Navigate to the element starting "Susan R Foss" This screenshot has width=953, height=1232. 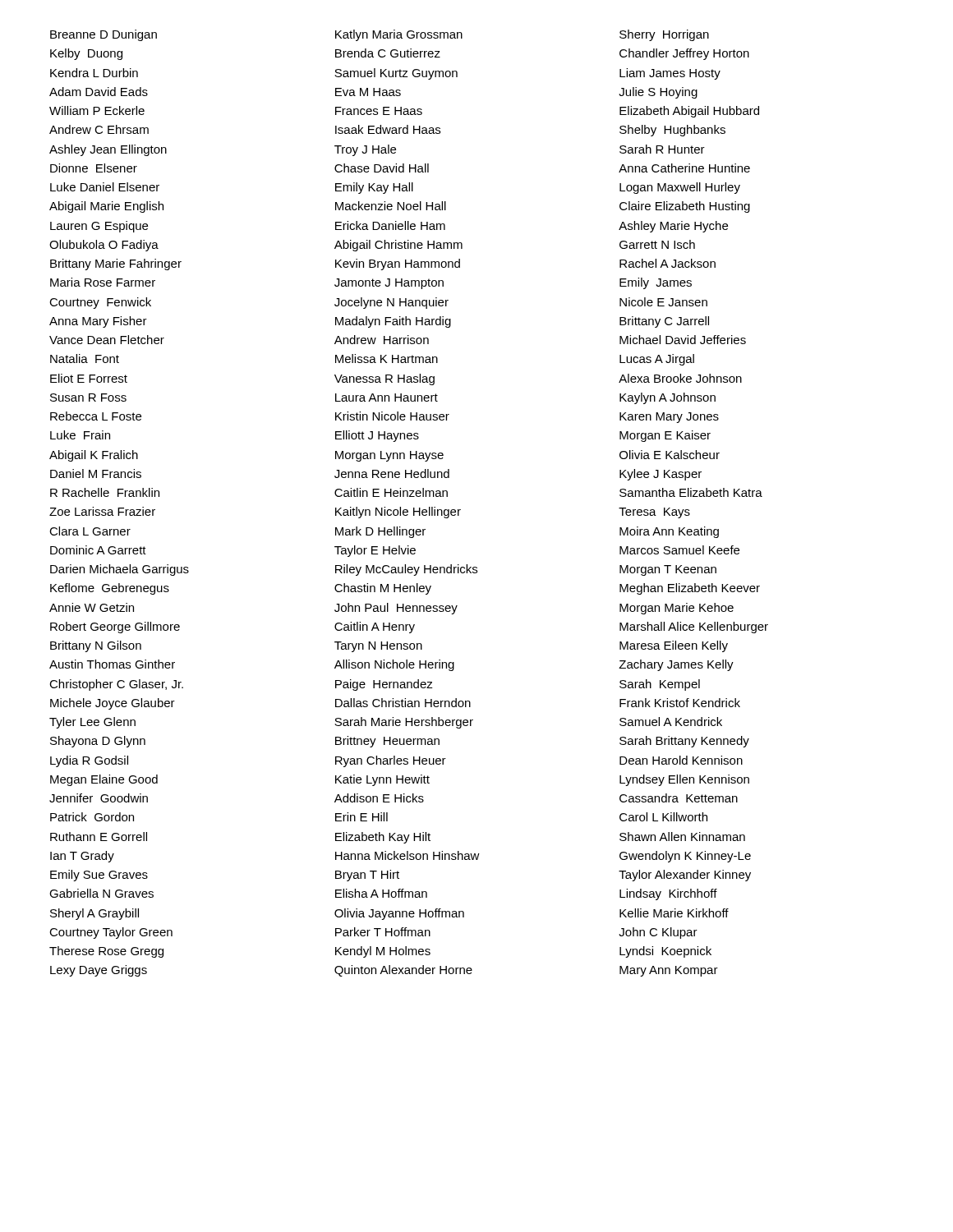tap(88, 397)
